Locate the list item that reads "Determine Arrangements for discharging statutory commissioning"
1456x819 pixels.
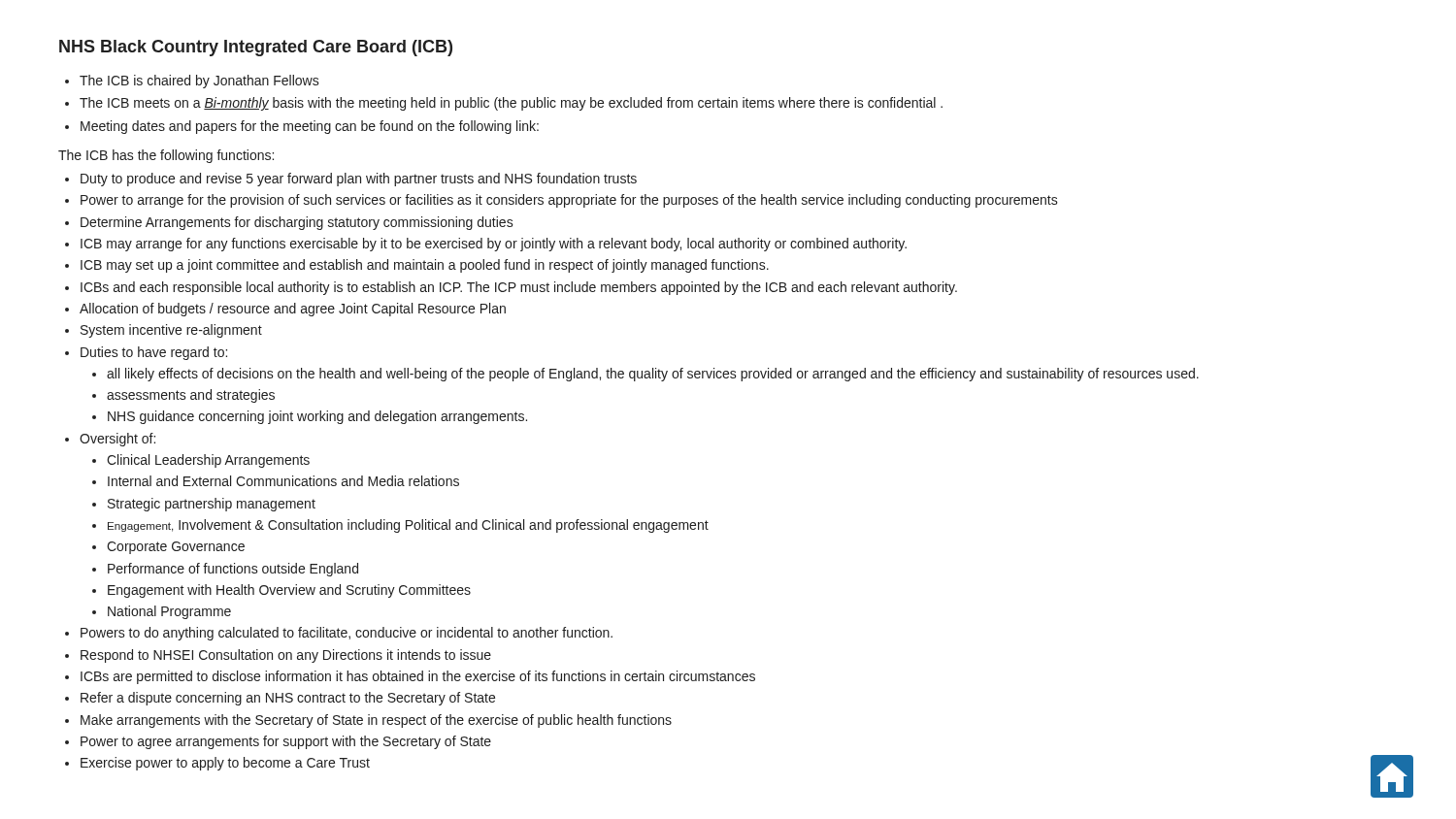(296, 222)
